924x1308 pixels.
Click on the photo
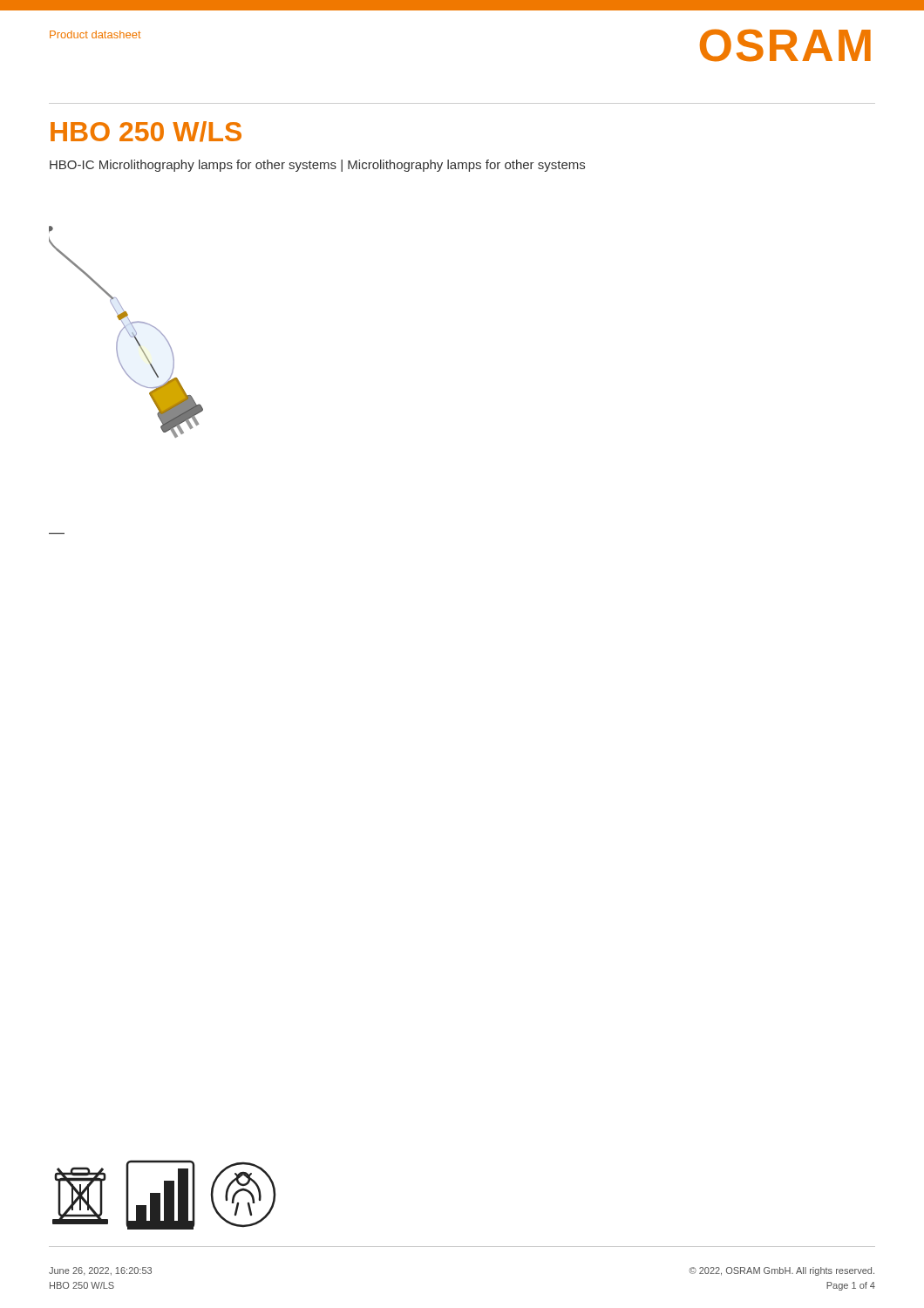coord(145,340)
